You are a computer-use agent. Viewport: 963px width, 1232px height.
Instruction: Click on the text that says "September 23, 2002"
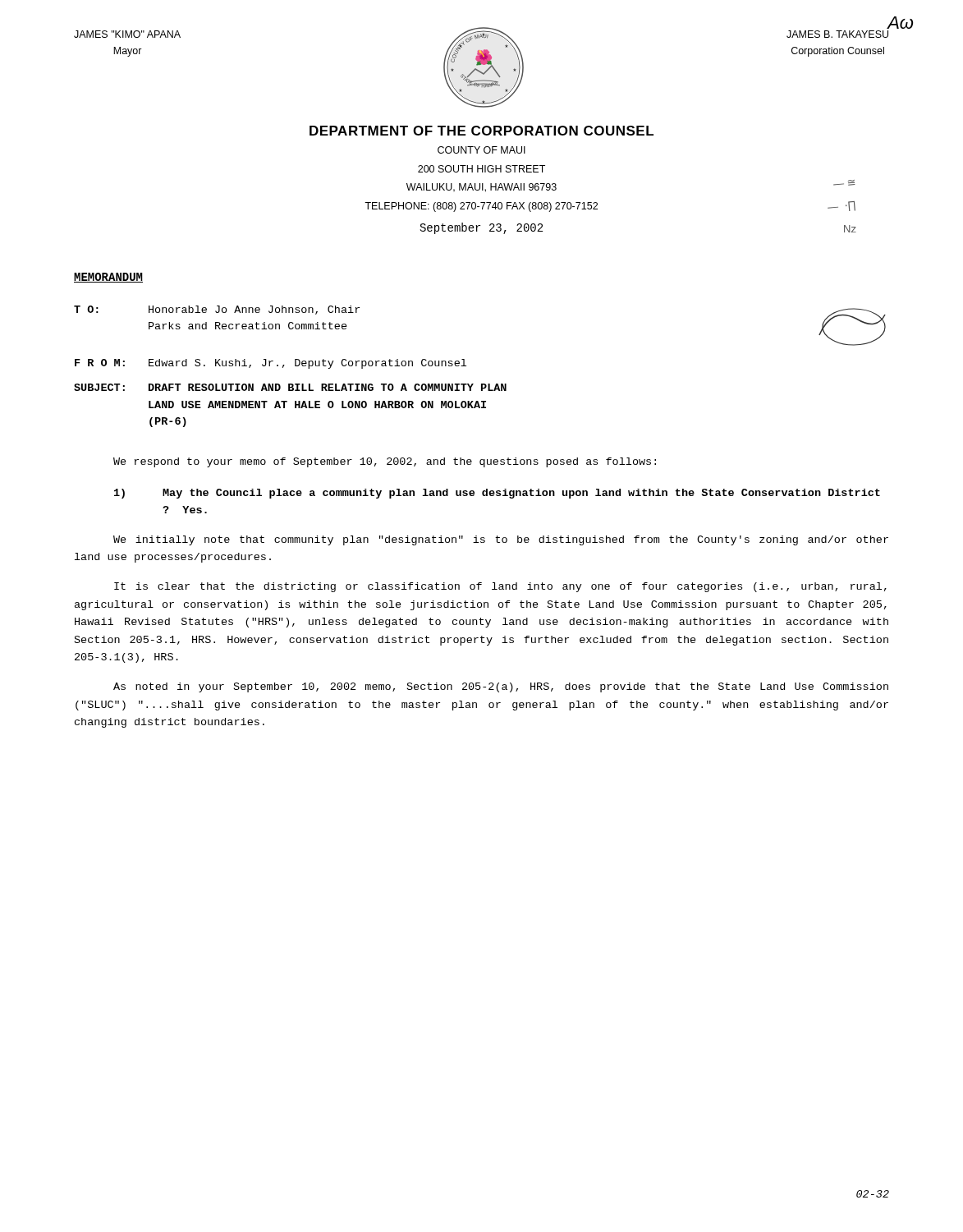click(482, 228)
